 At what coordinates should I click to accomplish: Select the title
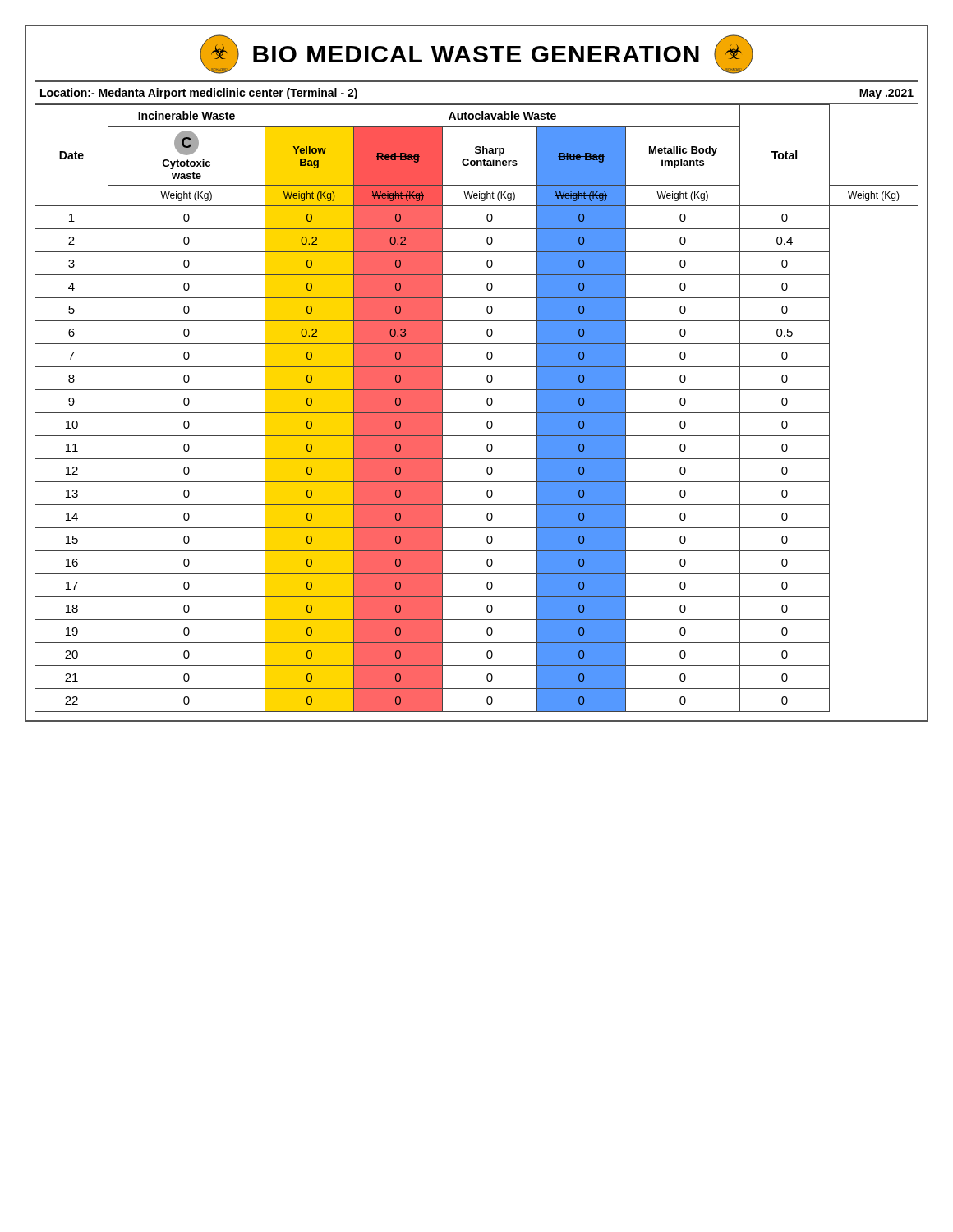(476, 54)
